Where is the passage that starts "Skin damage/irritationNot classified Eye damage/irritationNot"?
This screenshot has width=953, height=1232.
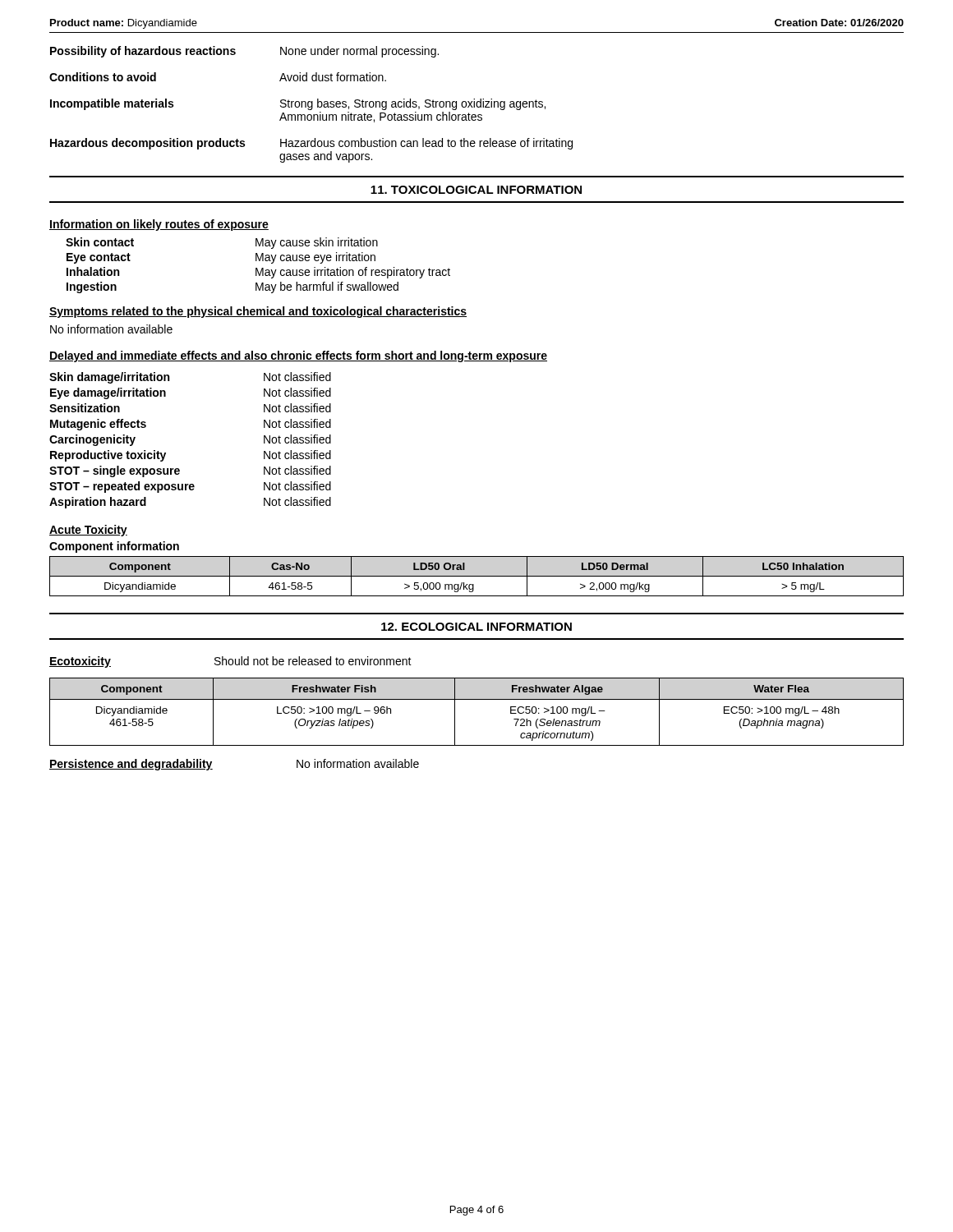coord(119,377)
